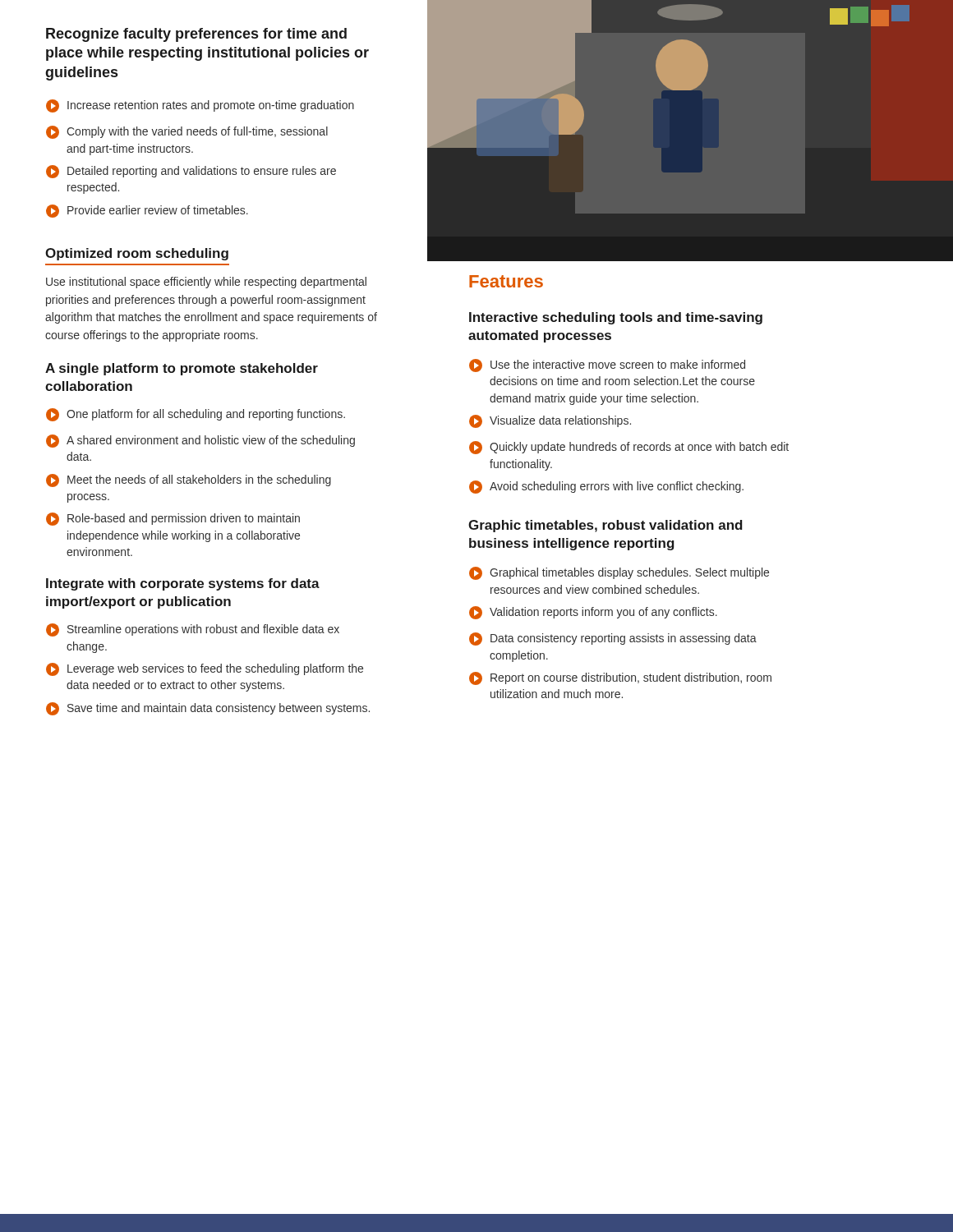
Task: Point to the section header beginning "Recognize faculty preferences"
Action: [x=207, y=53]
